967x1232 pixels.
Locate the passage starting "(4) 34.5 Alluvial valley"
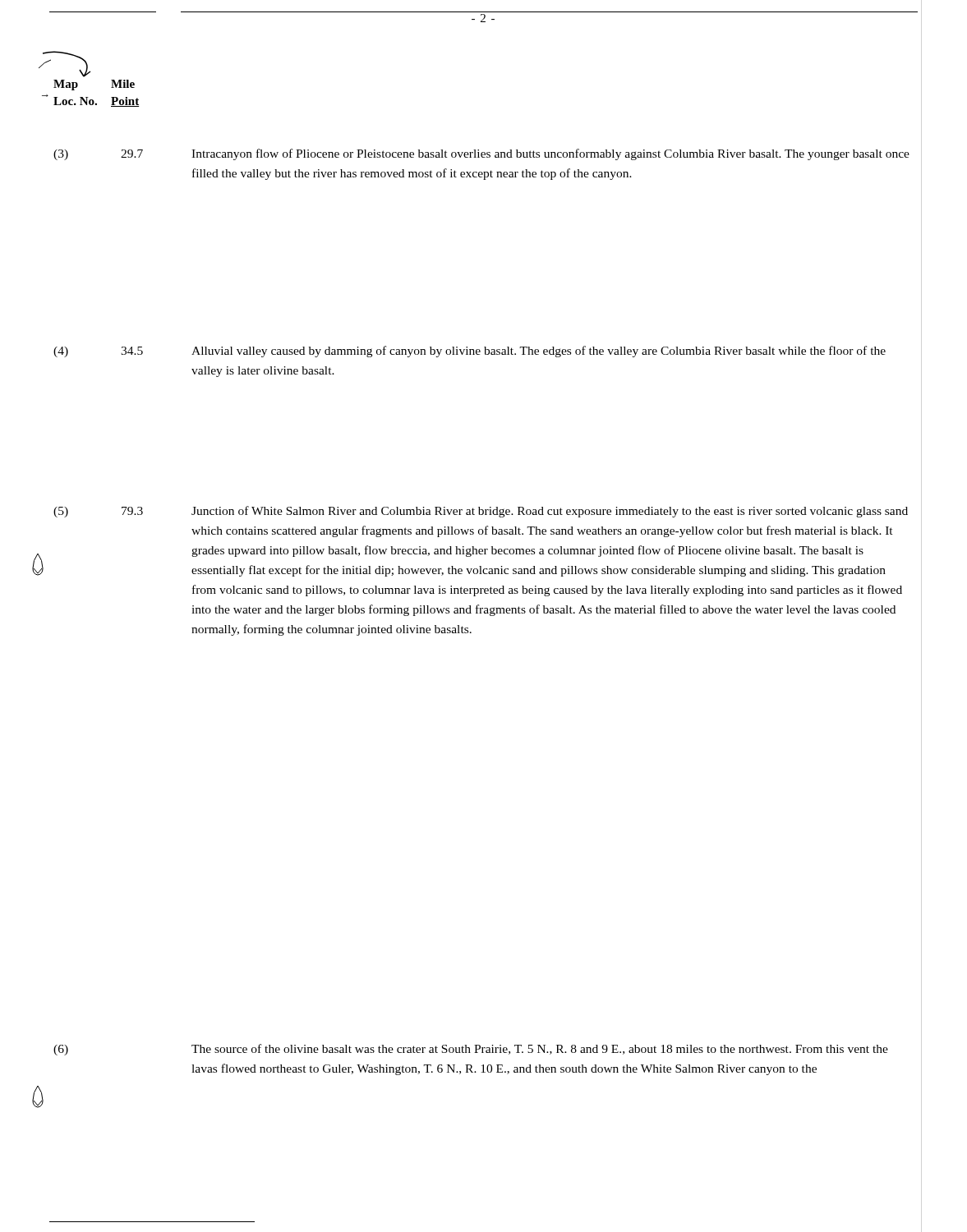coord(481,361)
